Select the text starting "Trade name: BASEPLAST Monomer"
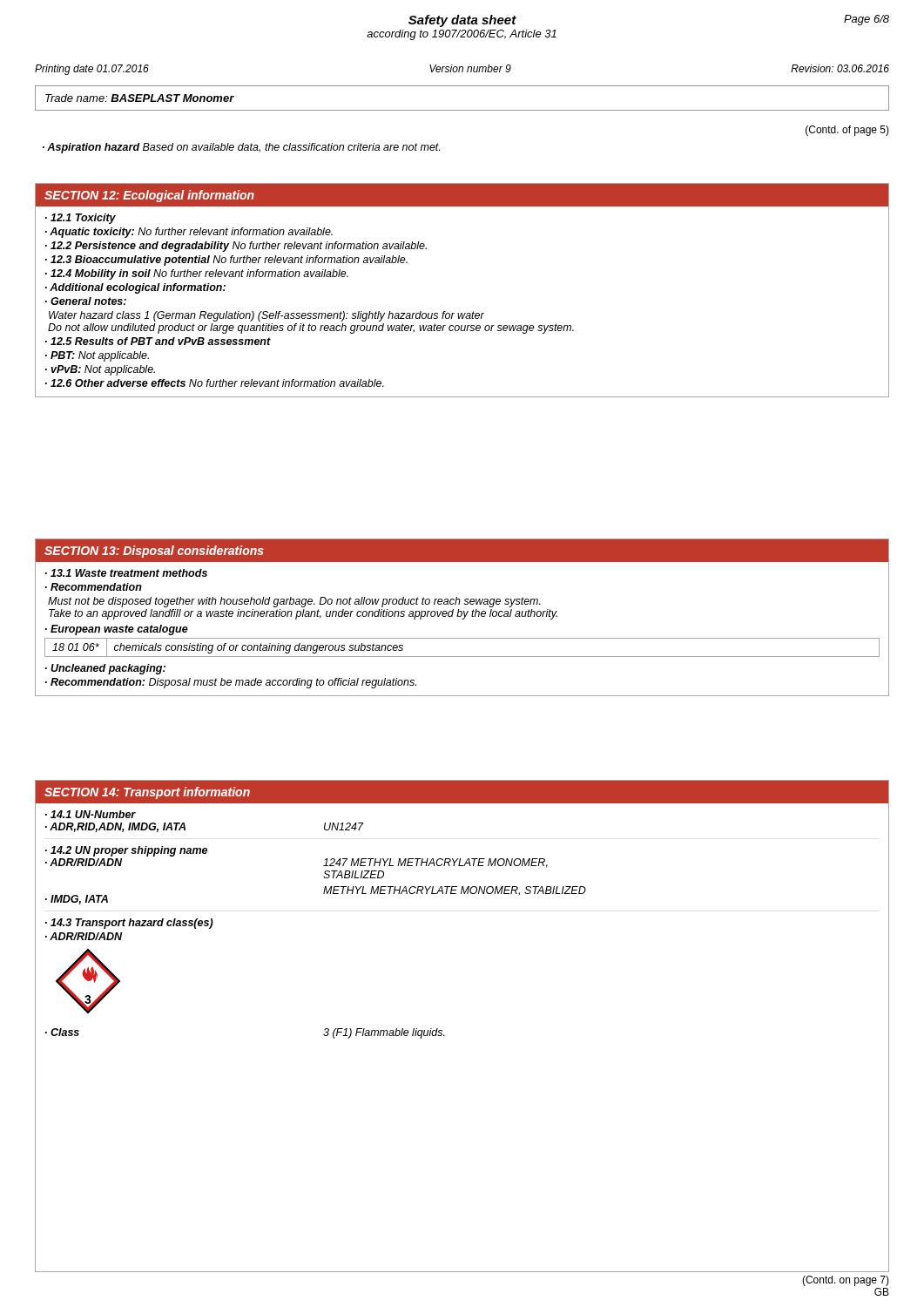 point(139,98)
